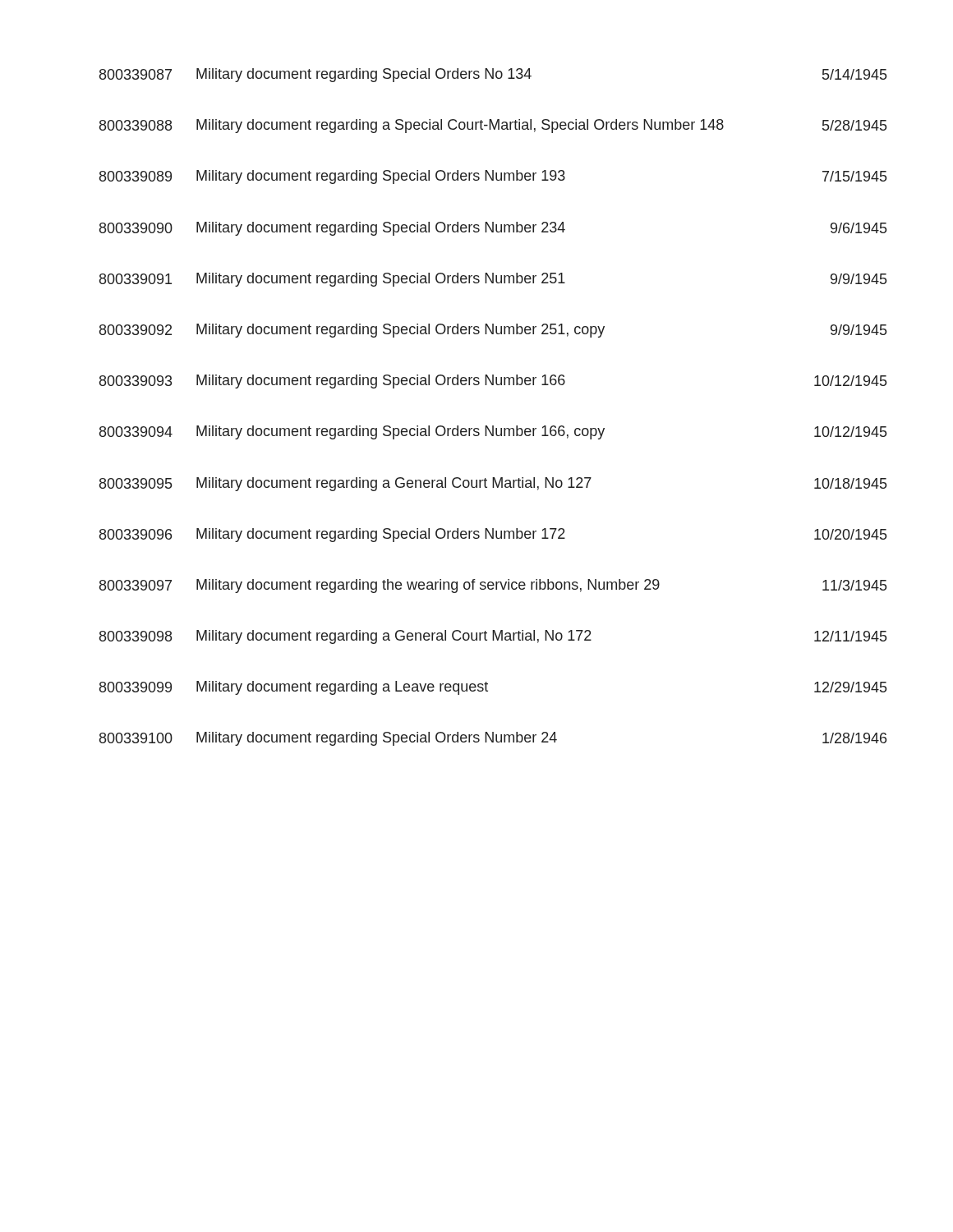Locate the list item that says "800339099 Military document"
The width and height of the screenshot is (953, 1232).
(476, 688)
